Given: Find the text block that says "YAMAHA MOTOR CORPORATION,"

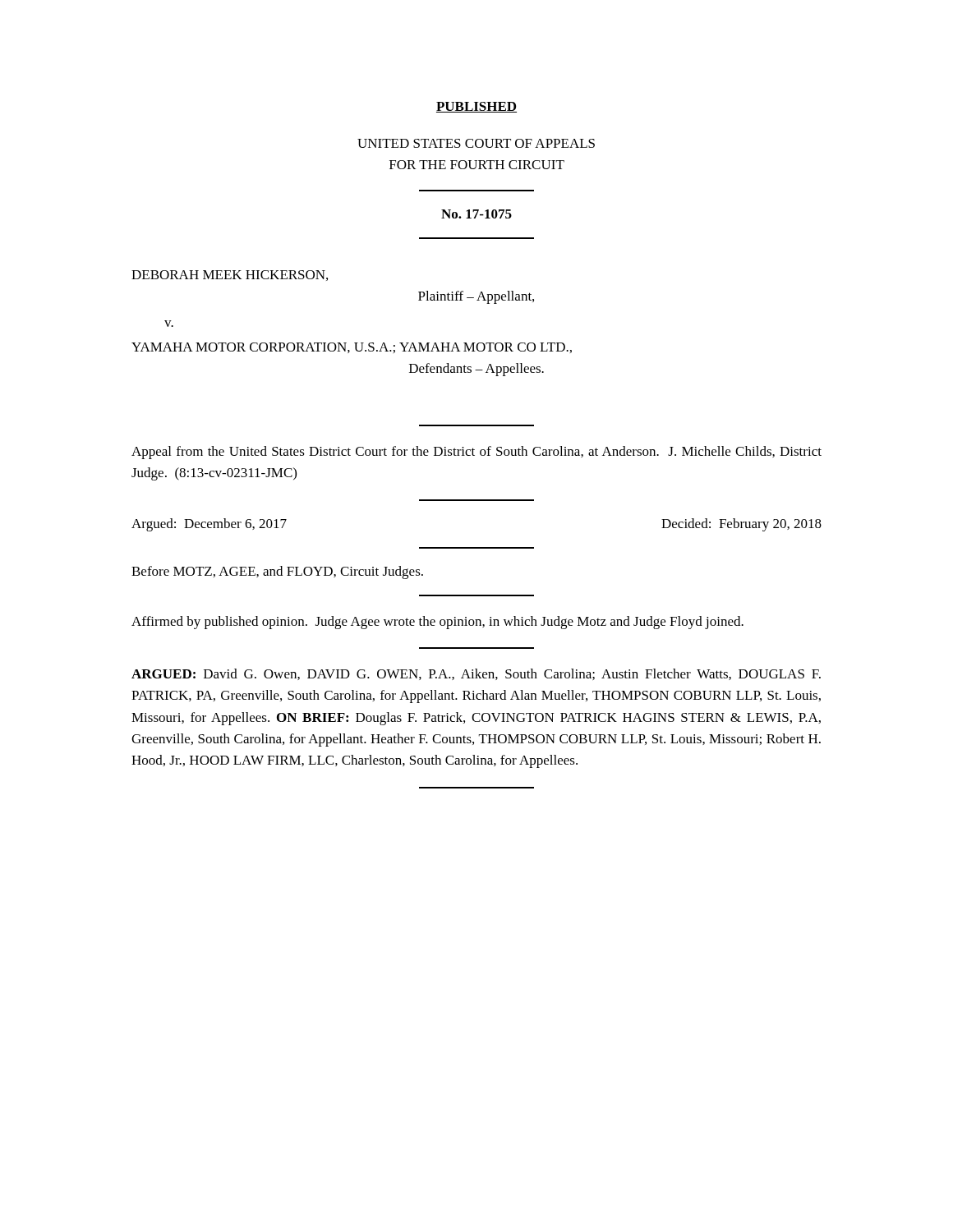Looking at the screenshot, I should [x=352, y=347].
